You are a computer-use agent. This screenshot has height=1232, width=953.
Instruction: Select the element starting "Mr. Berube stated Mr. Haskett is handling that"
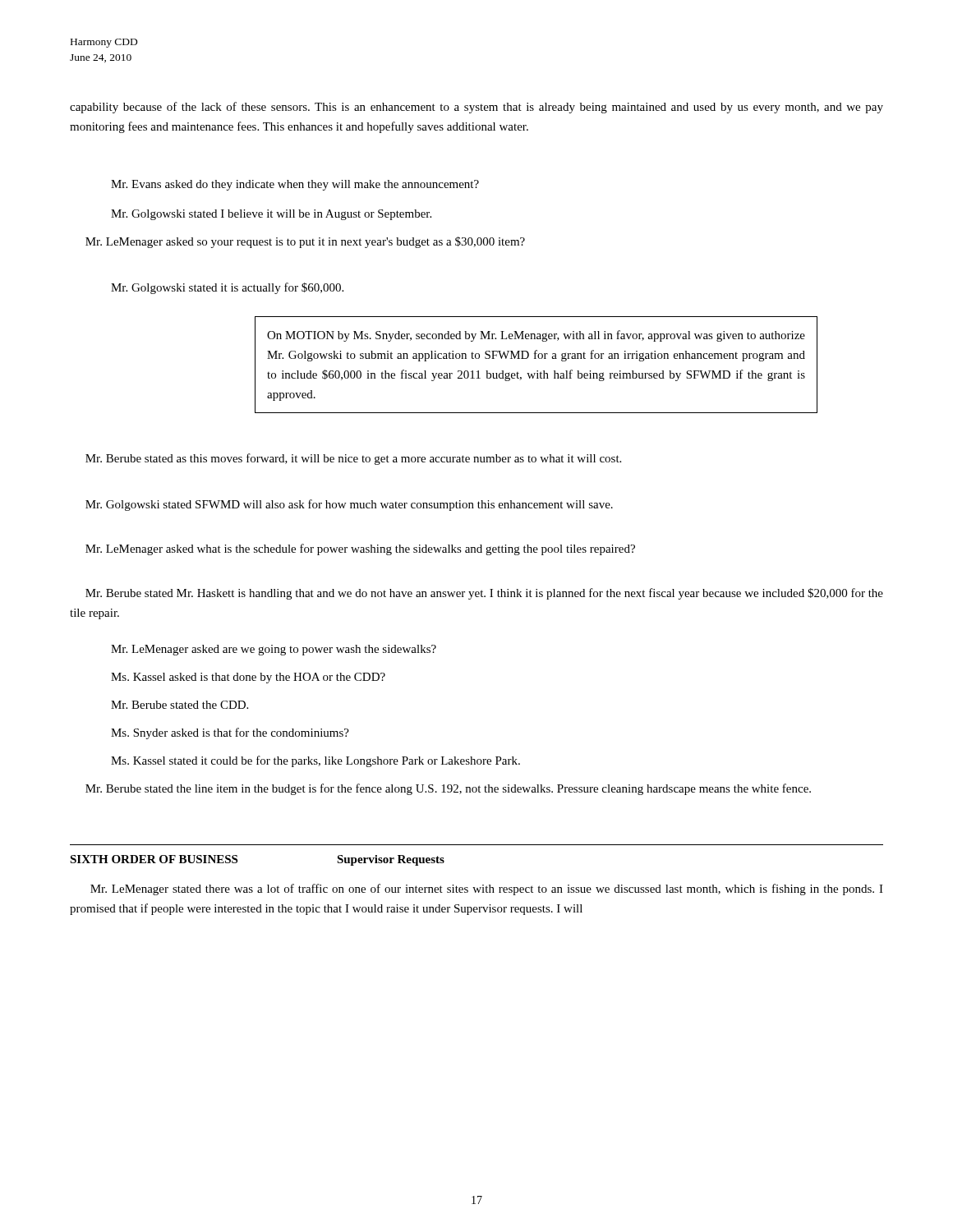476,603
